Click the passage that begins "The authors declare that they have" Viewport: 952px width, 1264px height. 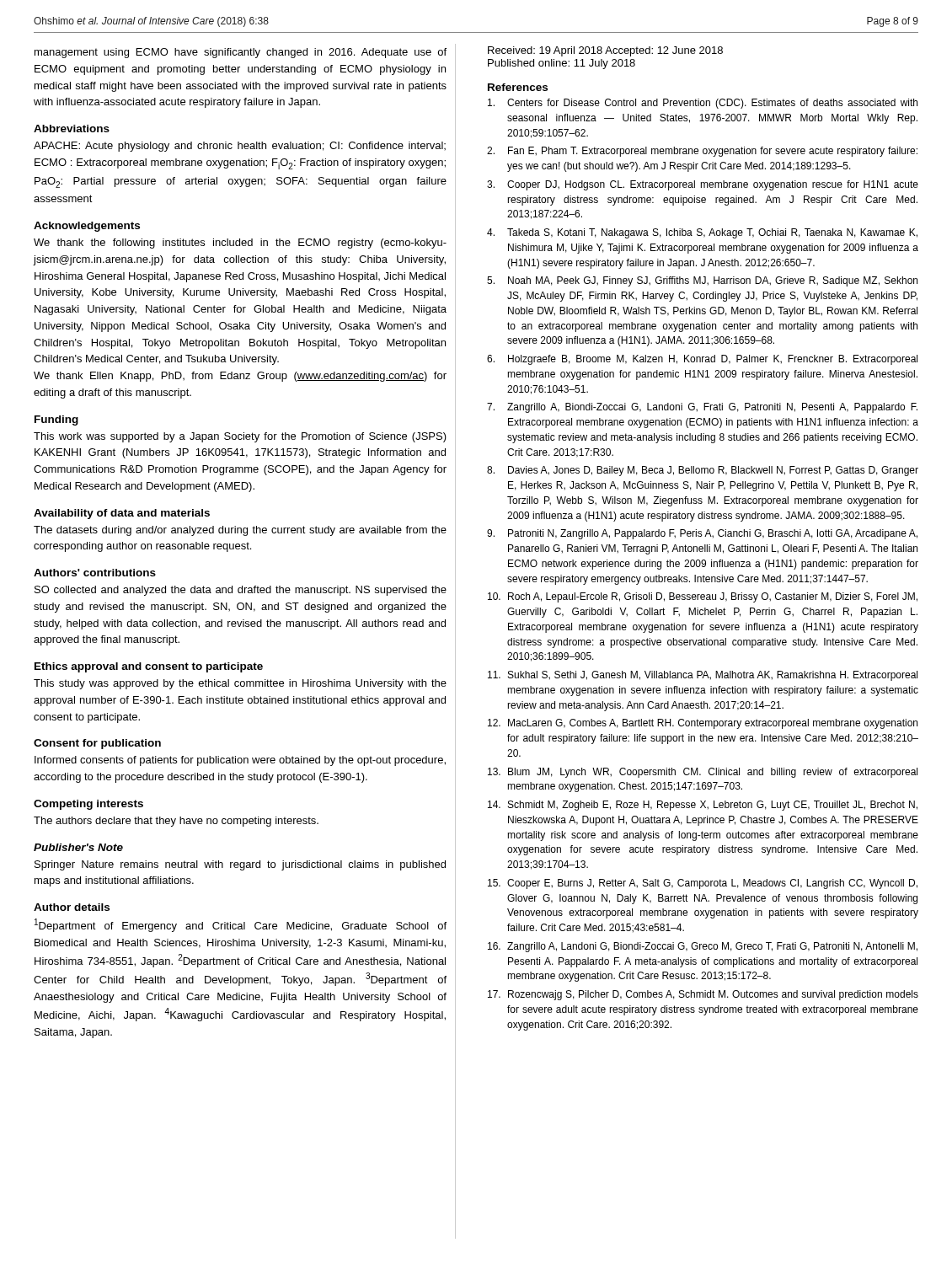coord(176,820)
